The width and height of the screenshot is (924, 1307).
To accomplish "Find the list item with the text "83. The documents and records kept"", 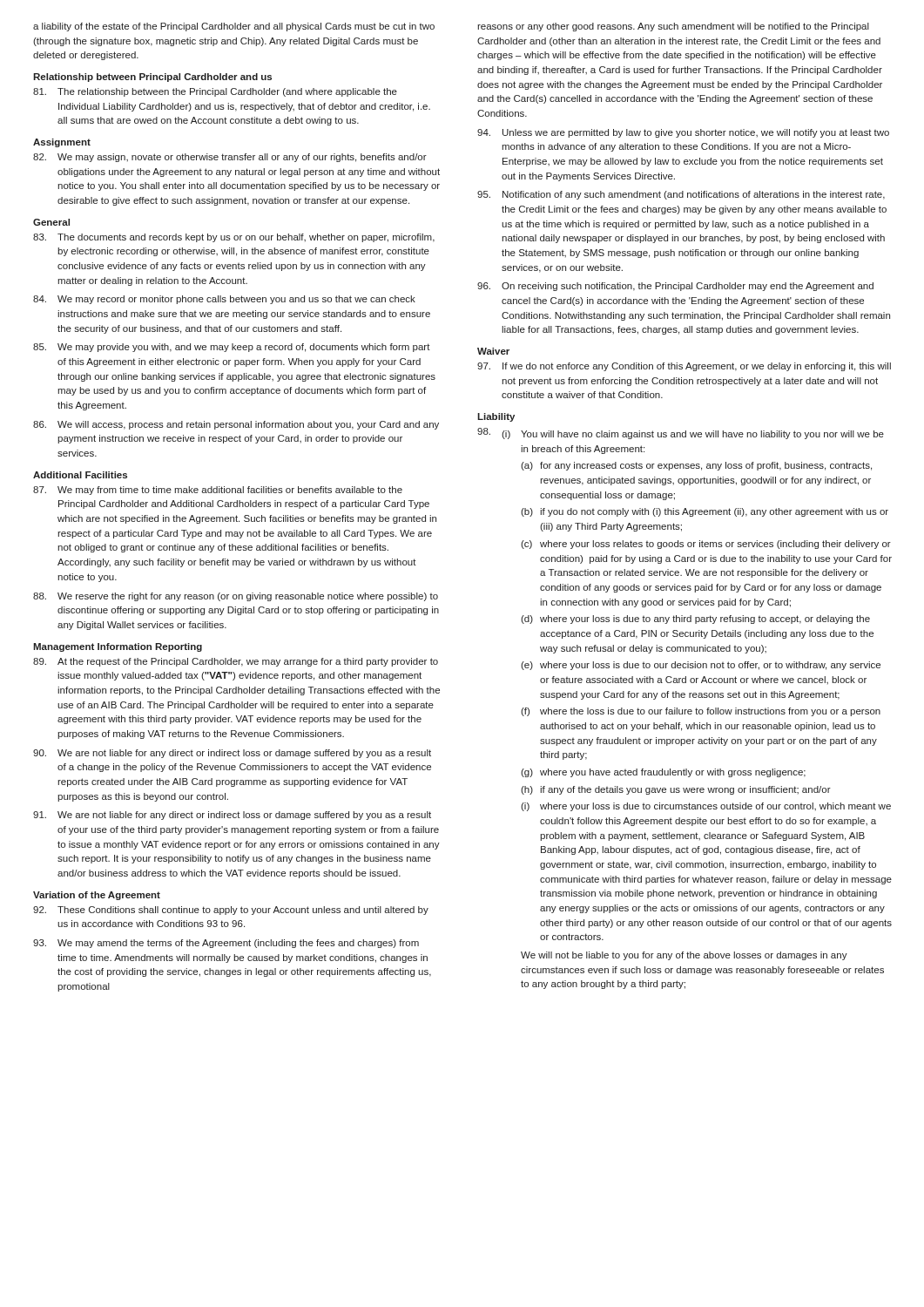I will [x=237, y=259].
